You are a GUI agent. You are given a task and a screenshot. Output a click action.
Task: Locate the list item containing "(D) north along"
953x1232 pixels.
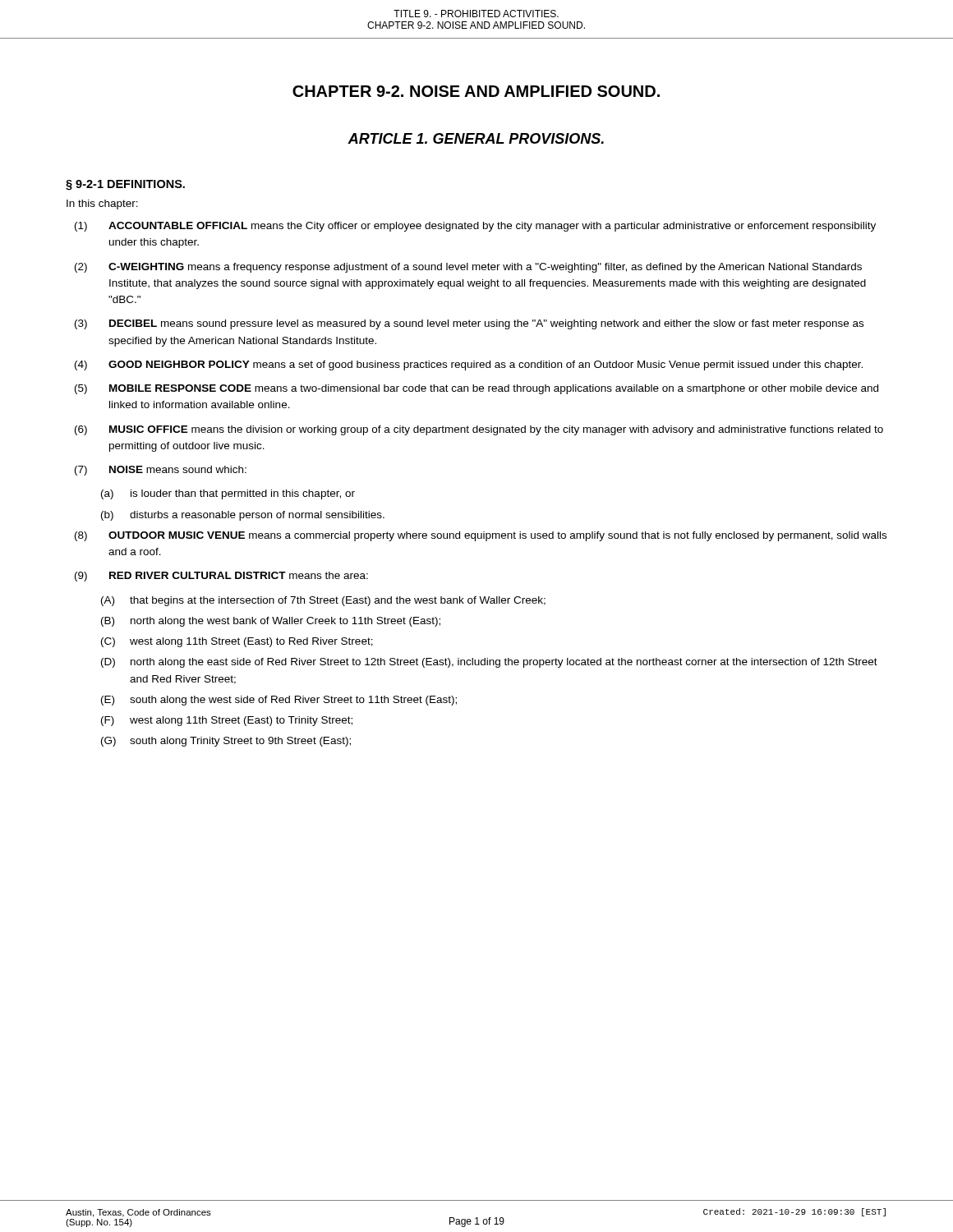click(494, 671)
